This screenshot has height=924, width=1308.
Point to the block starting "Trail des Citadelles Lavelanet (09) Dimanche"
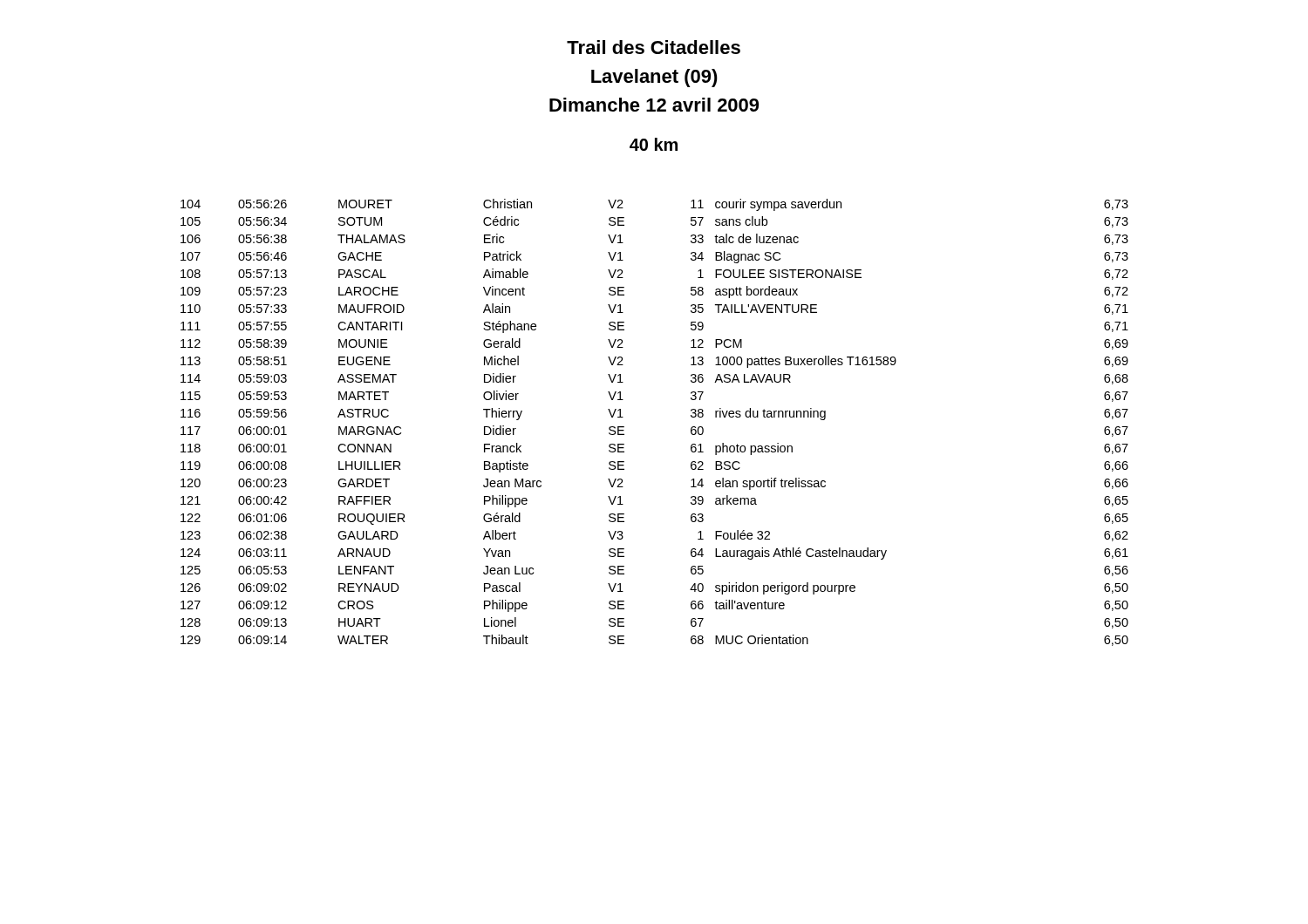pos(654,94)
